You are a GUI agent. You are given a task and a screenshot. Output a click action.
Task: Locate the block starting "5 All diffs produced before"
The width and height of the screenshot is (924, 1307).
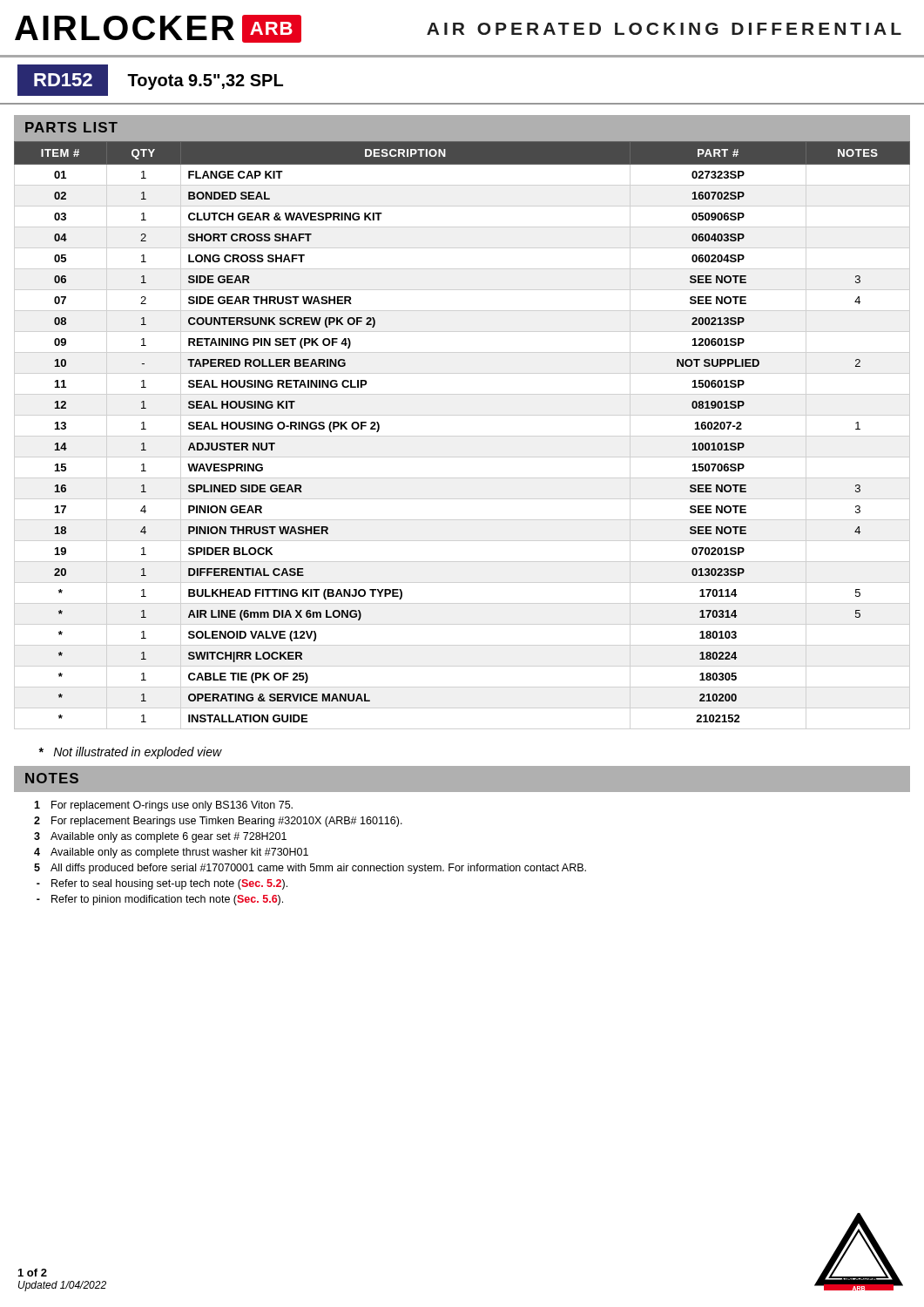(300, 868)
